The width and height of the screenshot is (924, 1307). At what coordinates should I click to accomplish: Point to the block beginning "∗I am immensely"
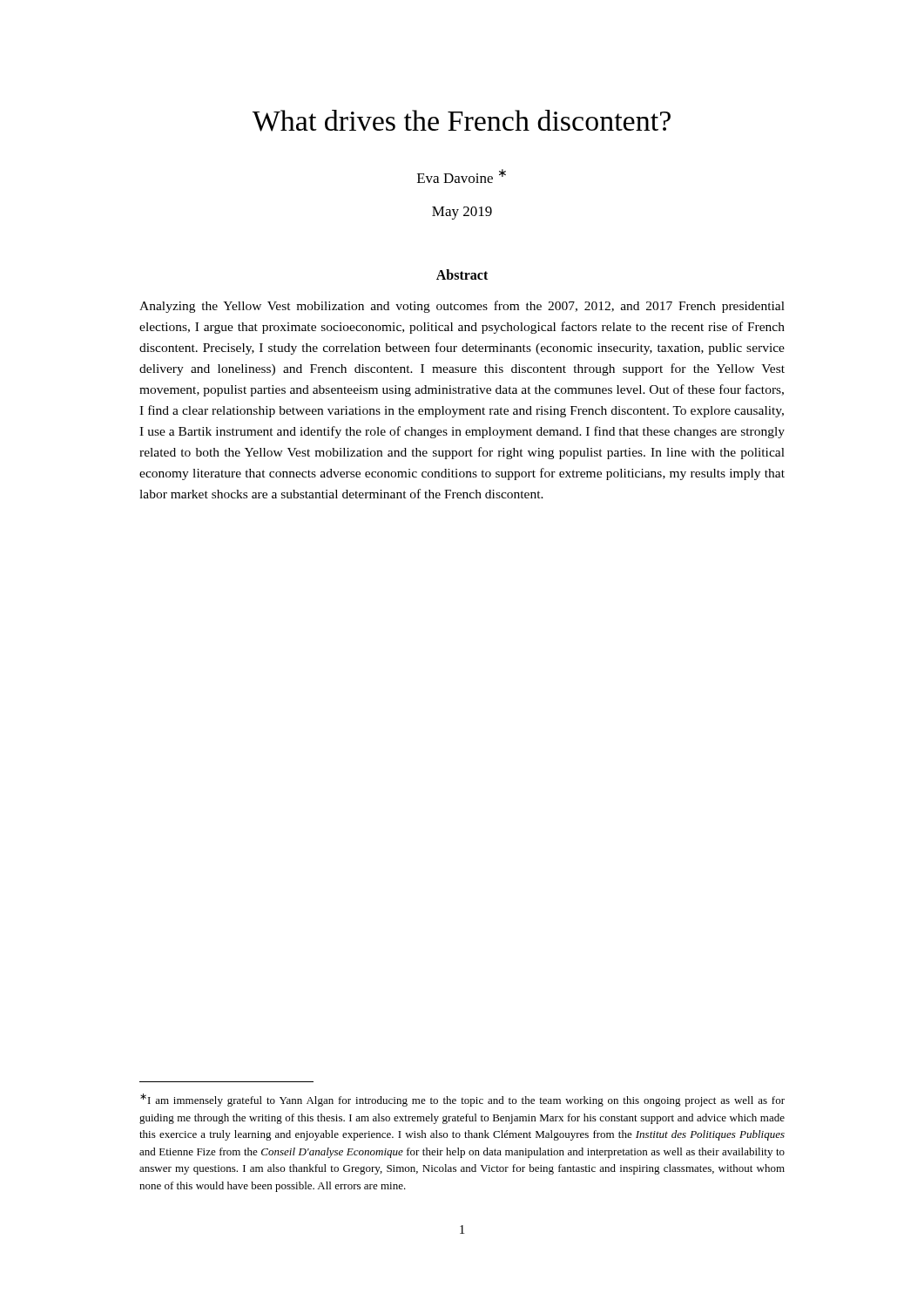click(462, 1136)
